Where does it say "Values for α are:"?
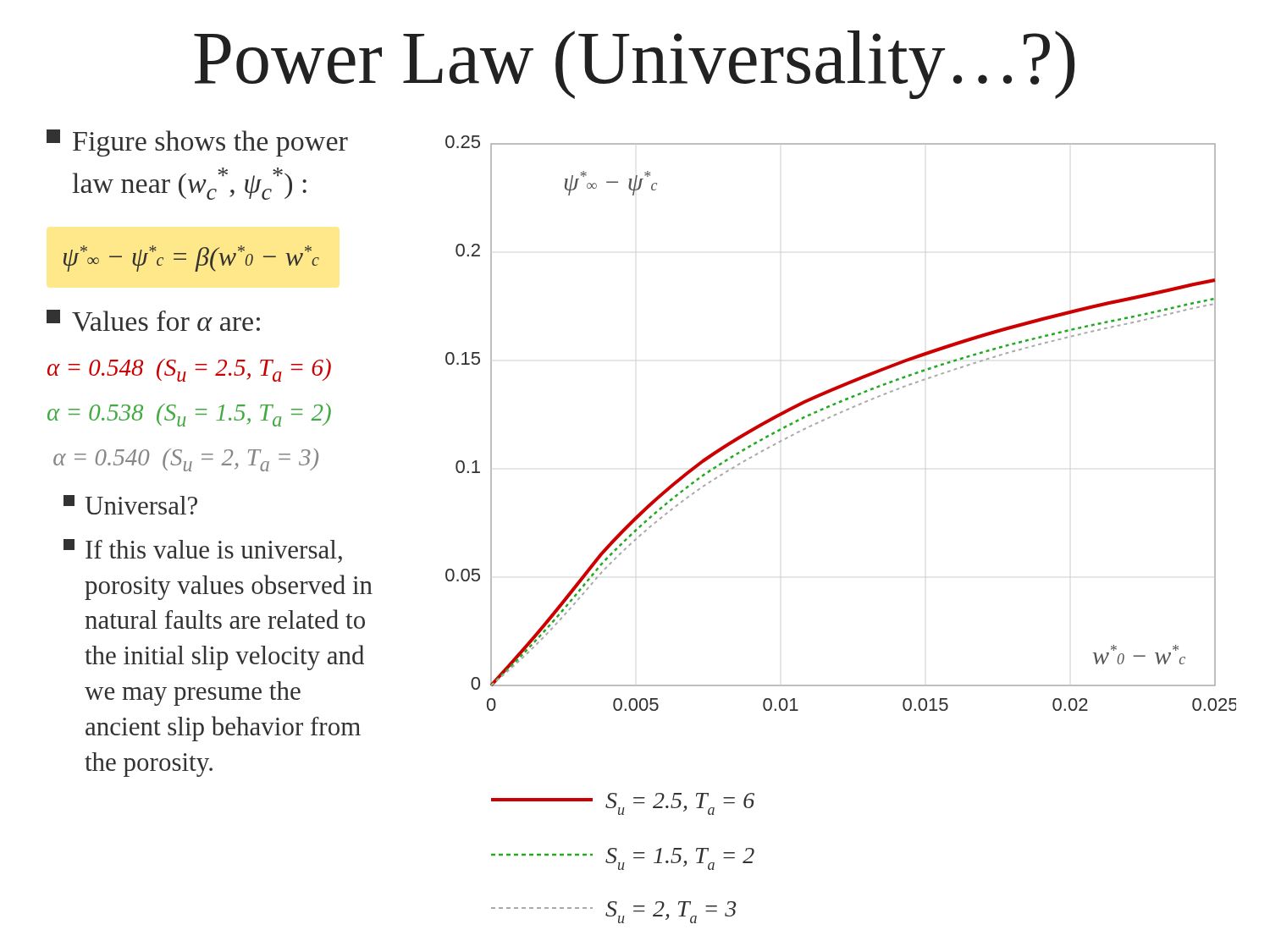 click(x=154, y=322)
